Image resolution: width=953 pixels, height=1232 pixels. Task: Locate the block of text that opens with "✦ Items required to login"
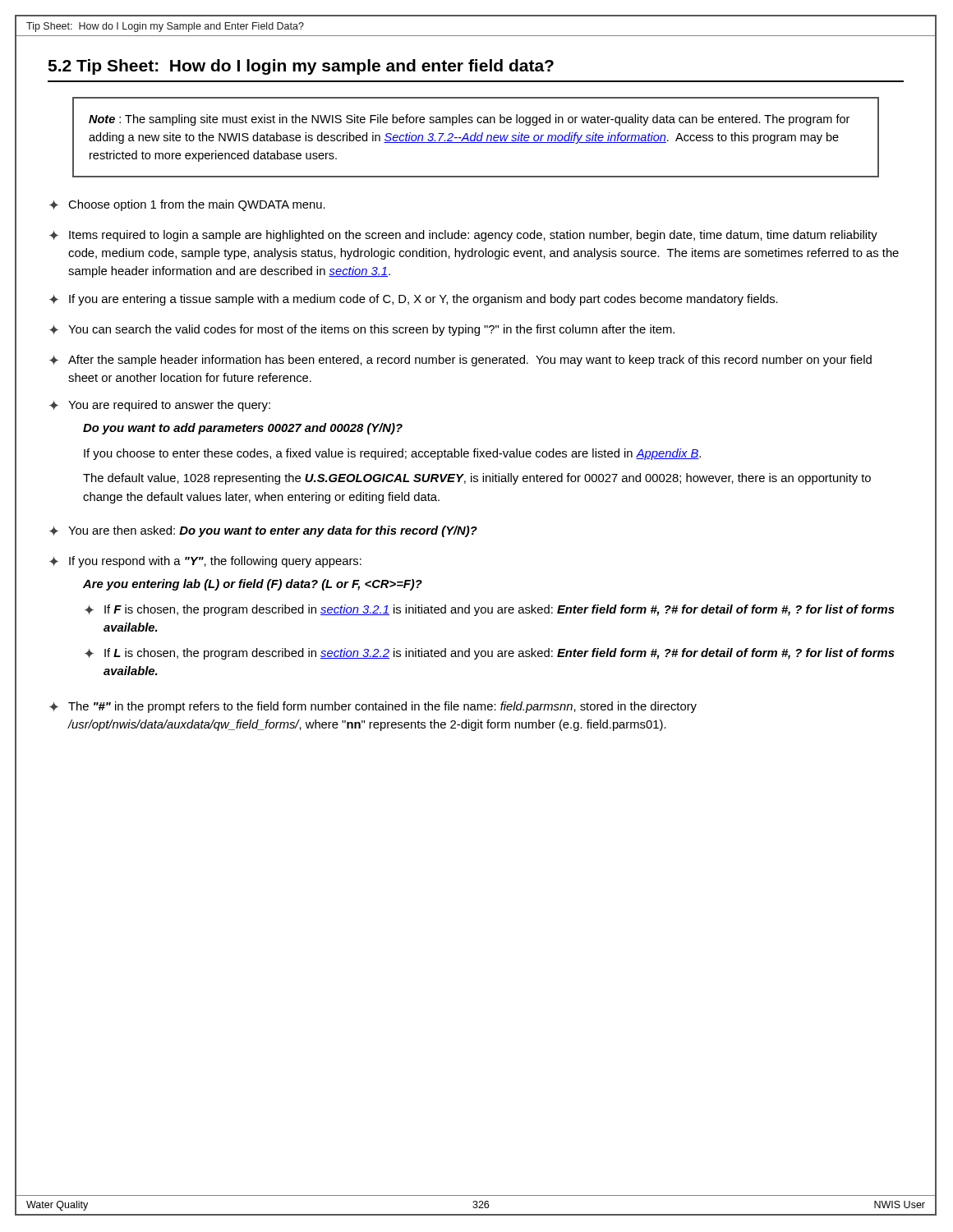[x=476, y=253]
